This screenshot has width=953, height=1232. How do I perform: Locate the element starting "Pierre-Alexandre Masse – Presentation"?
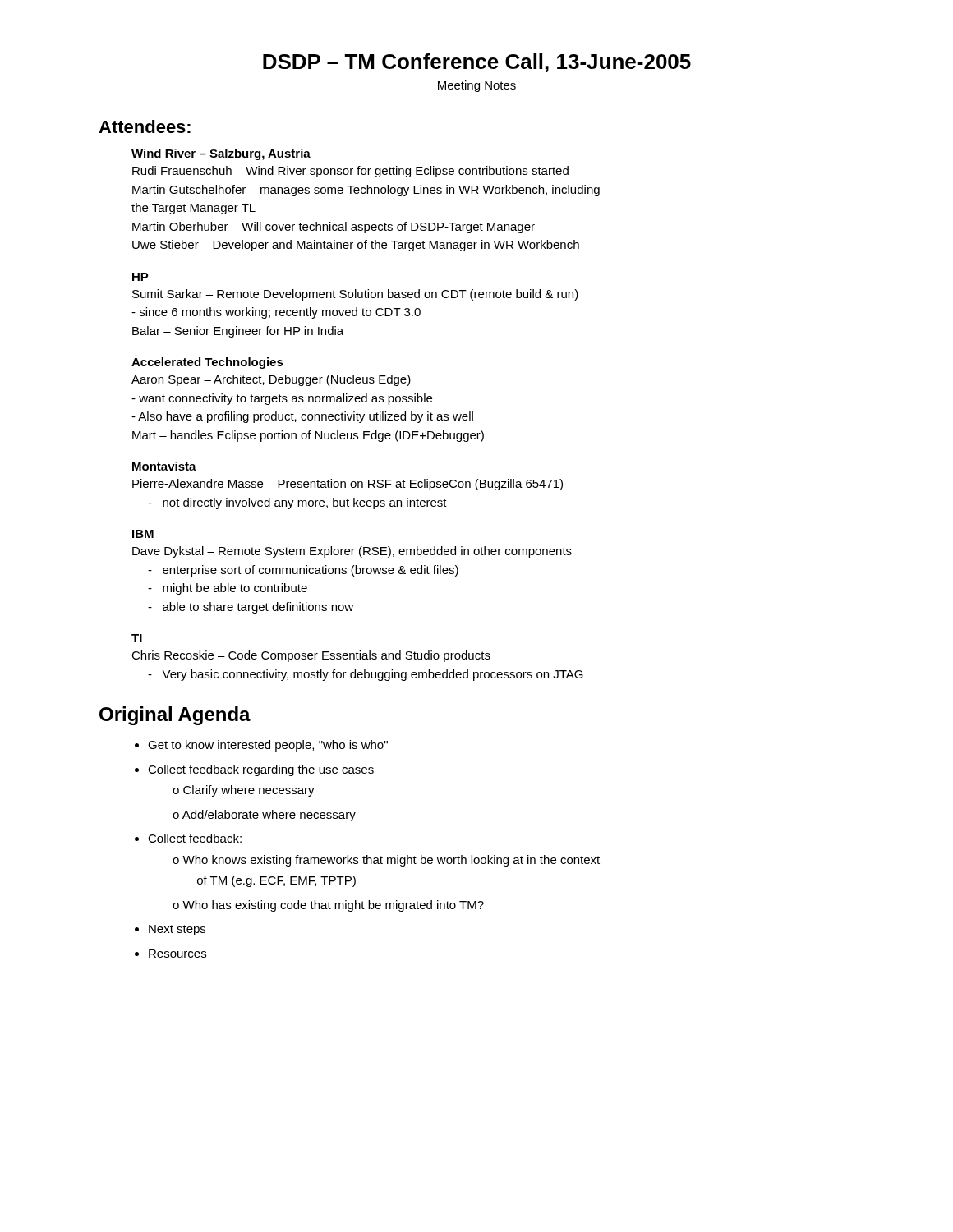(x=493, y=493)
